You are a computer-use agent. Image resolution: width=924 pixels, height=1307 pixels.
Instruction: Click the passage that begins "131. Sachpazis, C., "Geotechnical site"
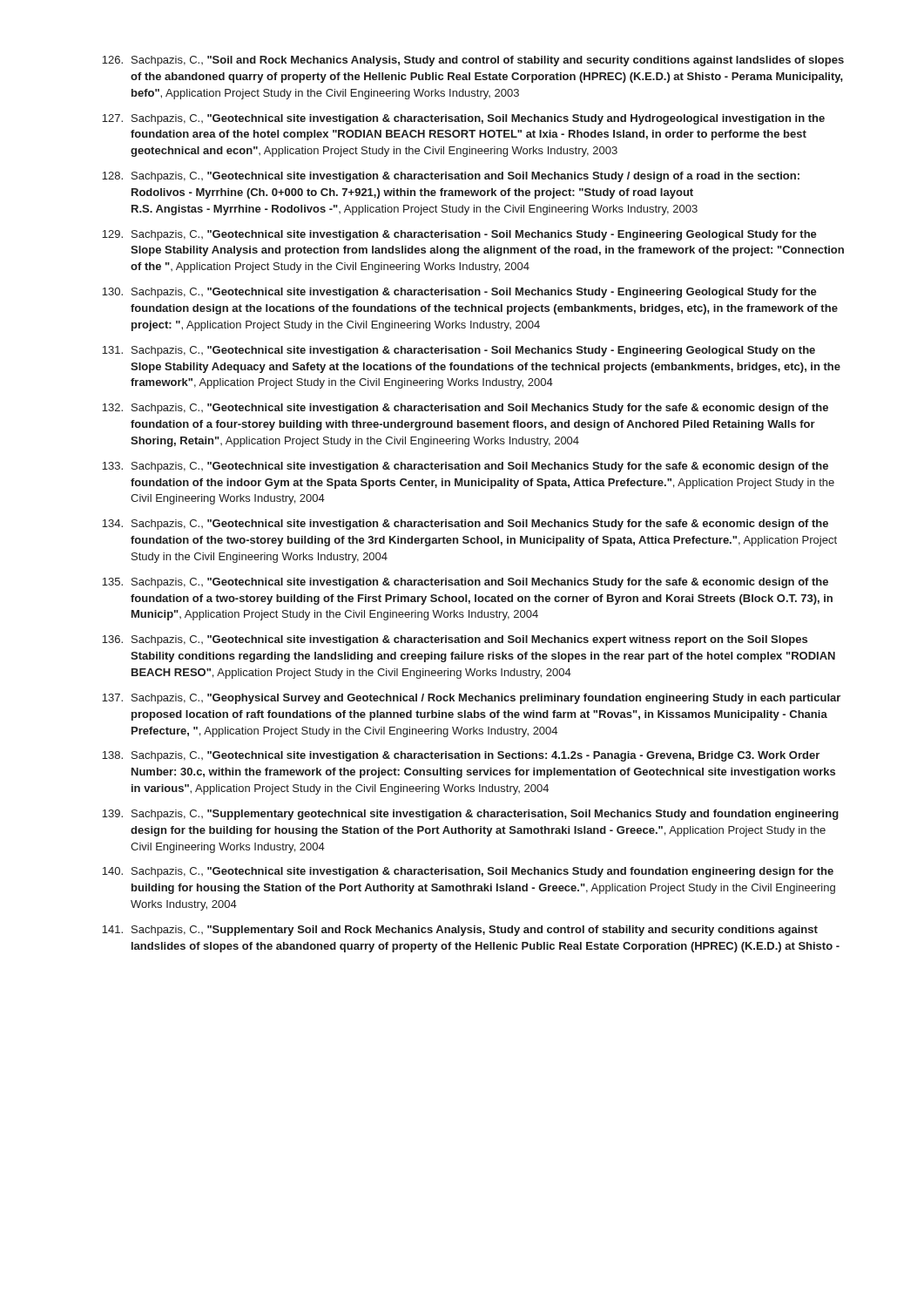point(462,367)
